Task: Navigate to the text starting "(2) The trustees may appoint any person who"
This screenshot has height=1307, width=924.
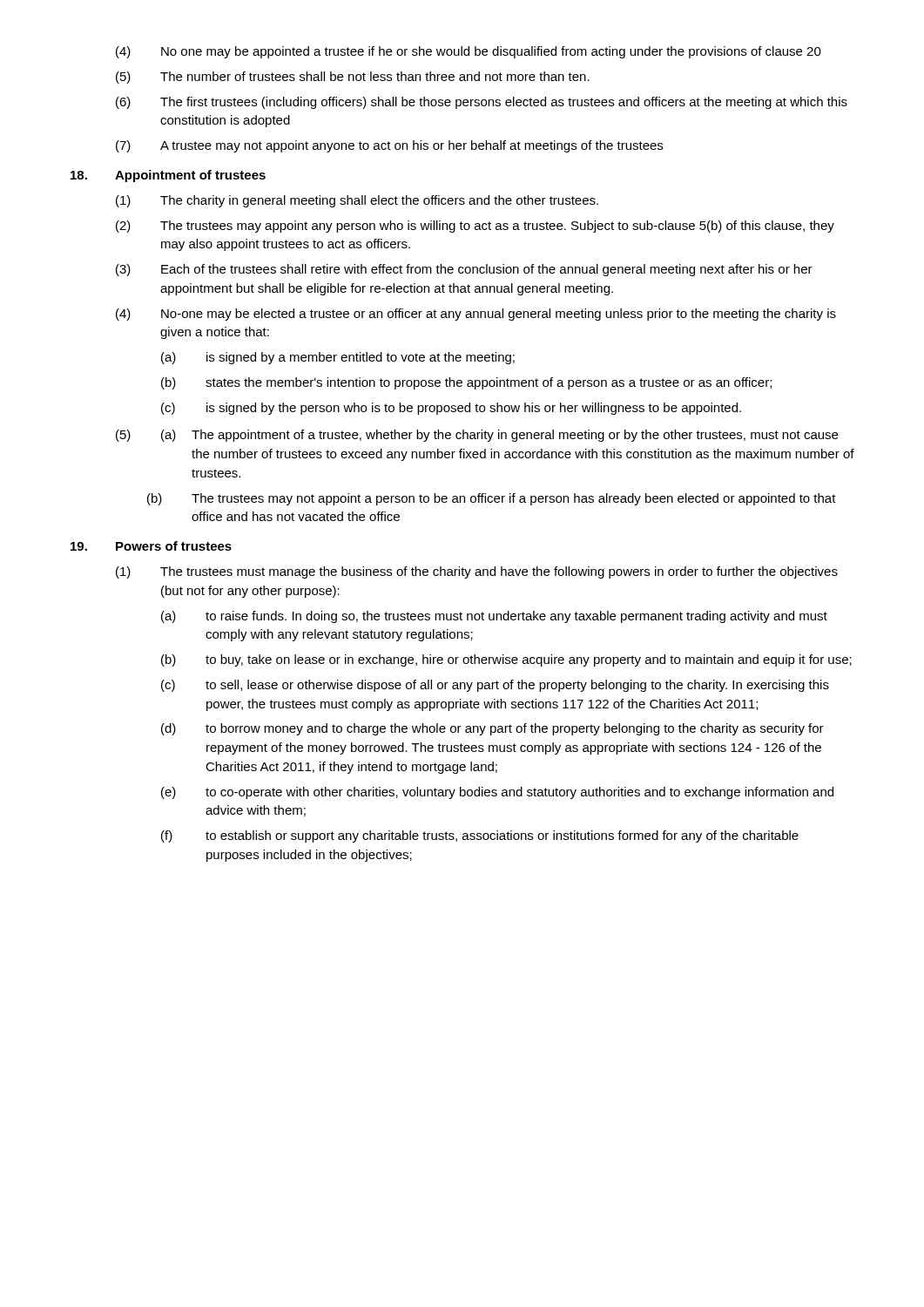Action: click(x=485, y=235)
